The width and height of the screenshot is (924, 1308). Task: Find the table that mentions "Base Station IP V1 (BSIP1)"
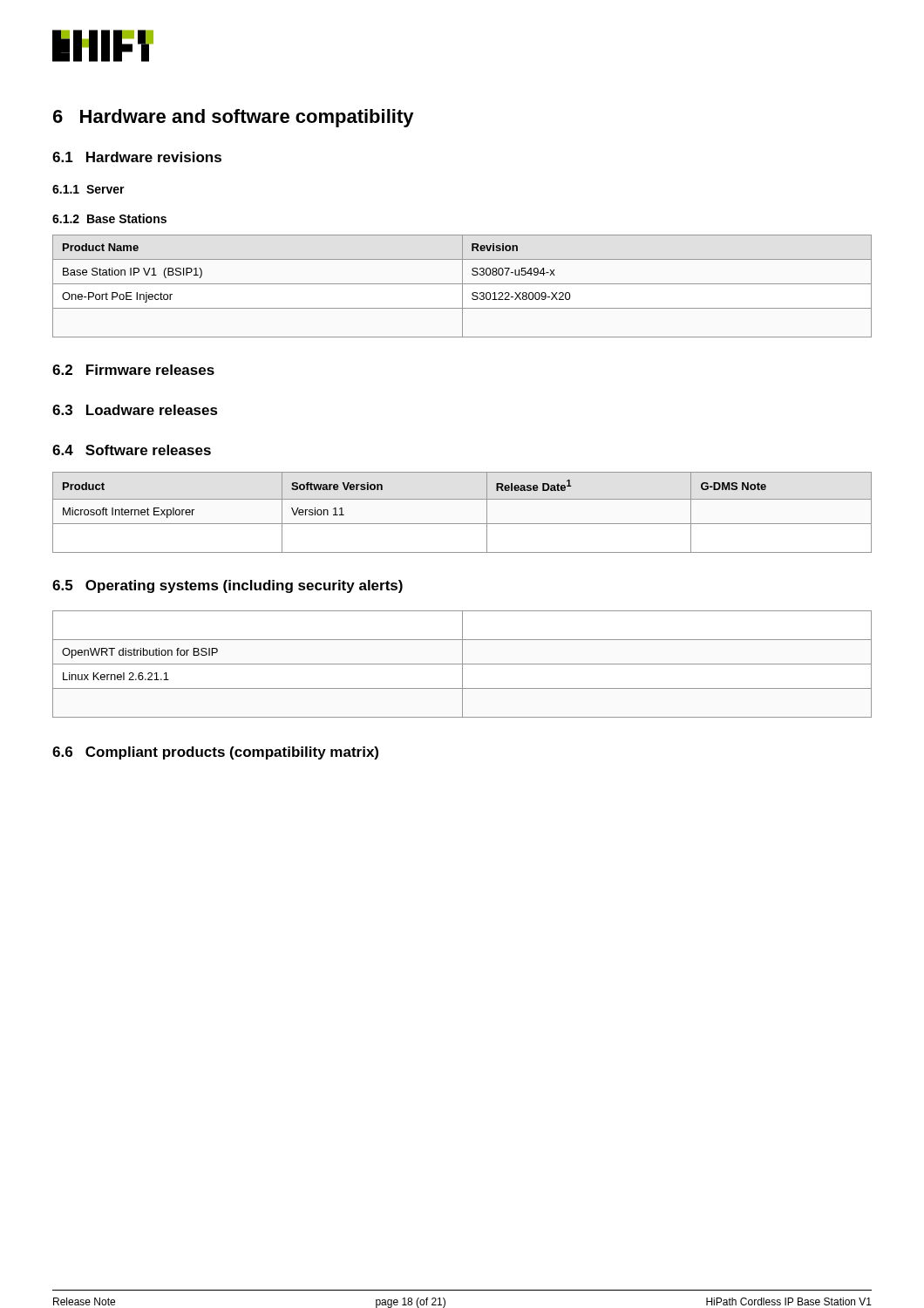pyautogui.click(x=462, y=286)
